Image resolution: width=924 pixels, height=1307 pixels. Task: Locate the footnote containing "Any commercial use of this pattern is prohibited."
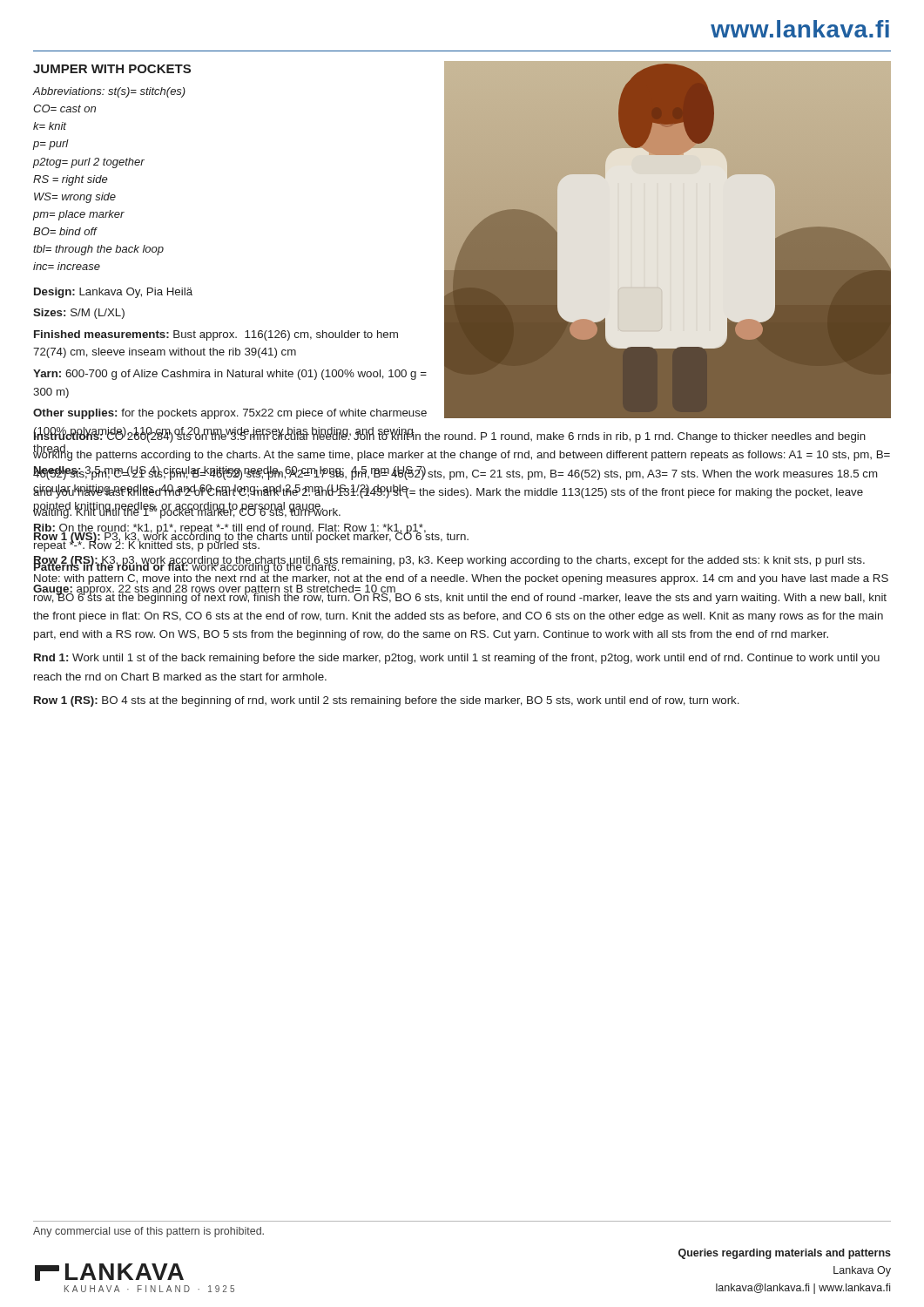149,1231
